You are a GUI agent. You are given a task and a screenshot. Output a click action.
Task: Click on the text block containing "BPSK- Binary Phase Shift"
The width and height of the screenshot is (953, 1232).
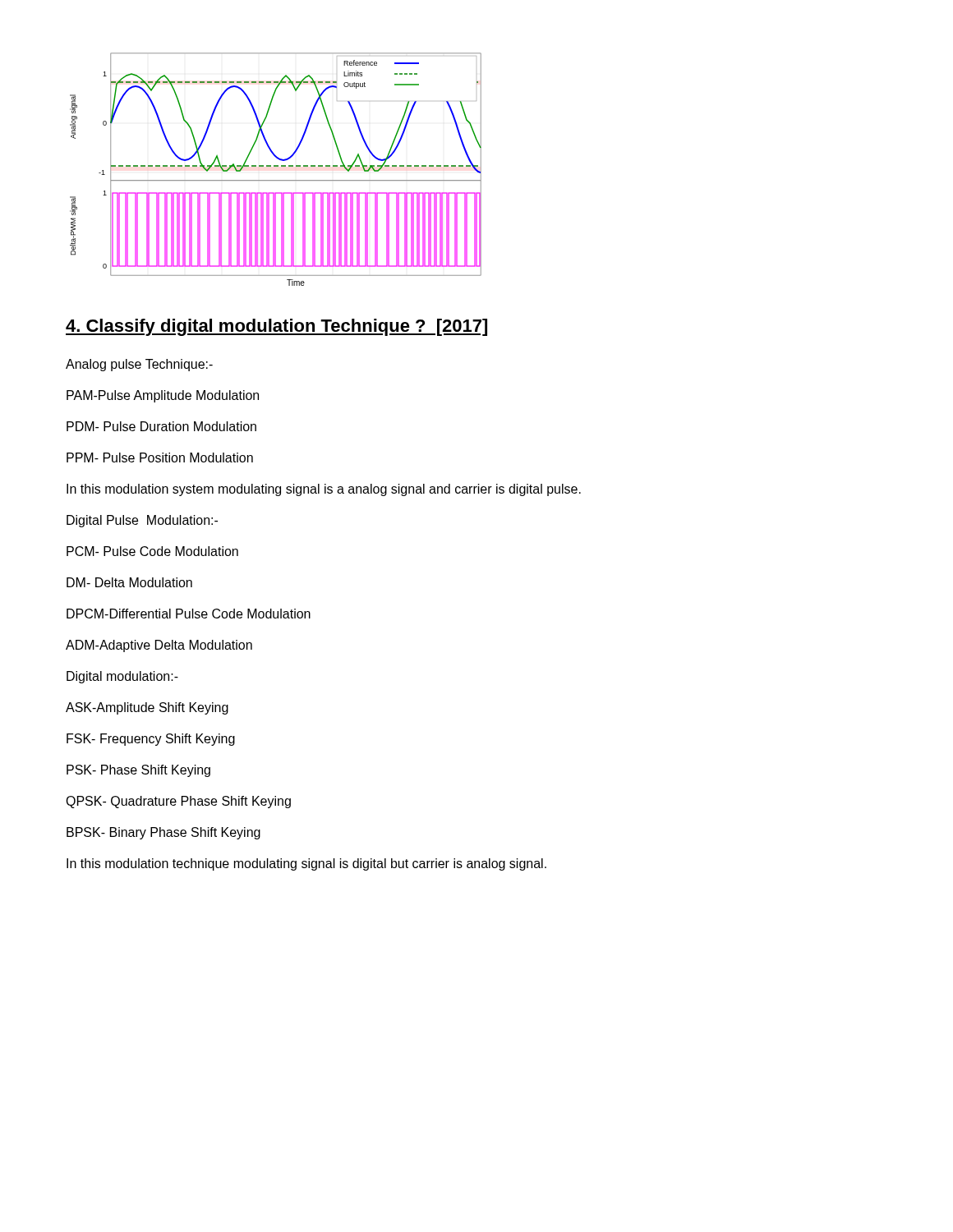click(163, 832)
